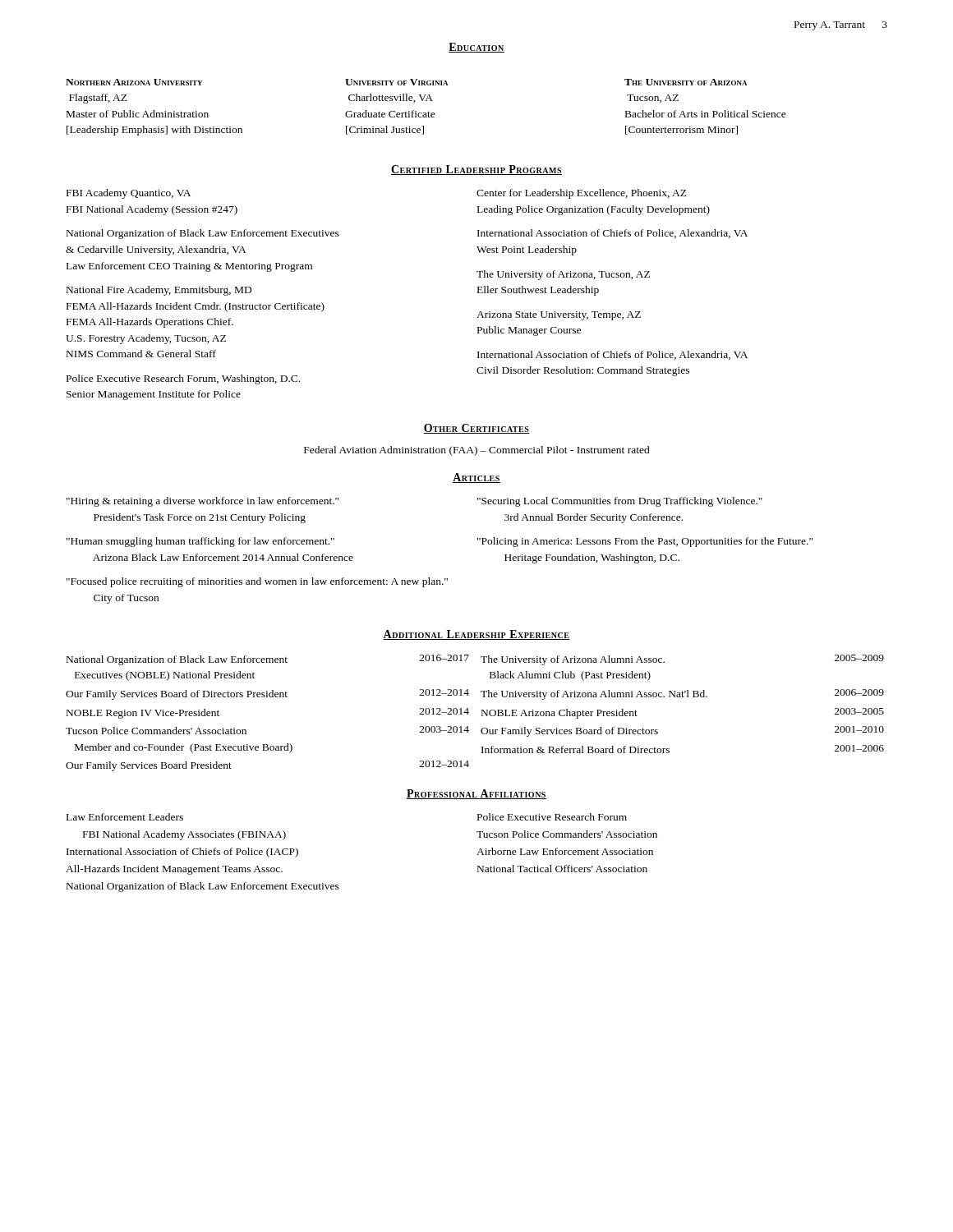Find the section header that reads "Other Certificates"
Image resolution: width=953 pixels, height=1232 pixels.
(476, 428)
